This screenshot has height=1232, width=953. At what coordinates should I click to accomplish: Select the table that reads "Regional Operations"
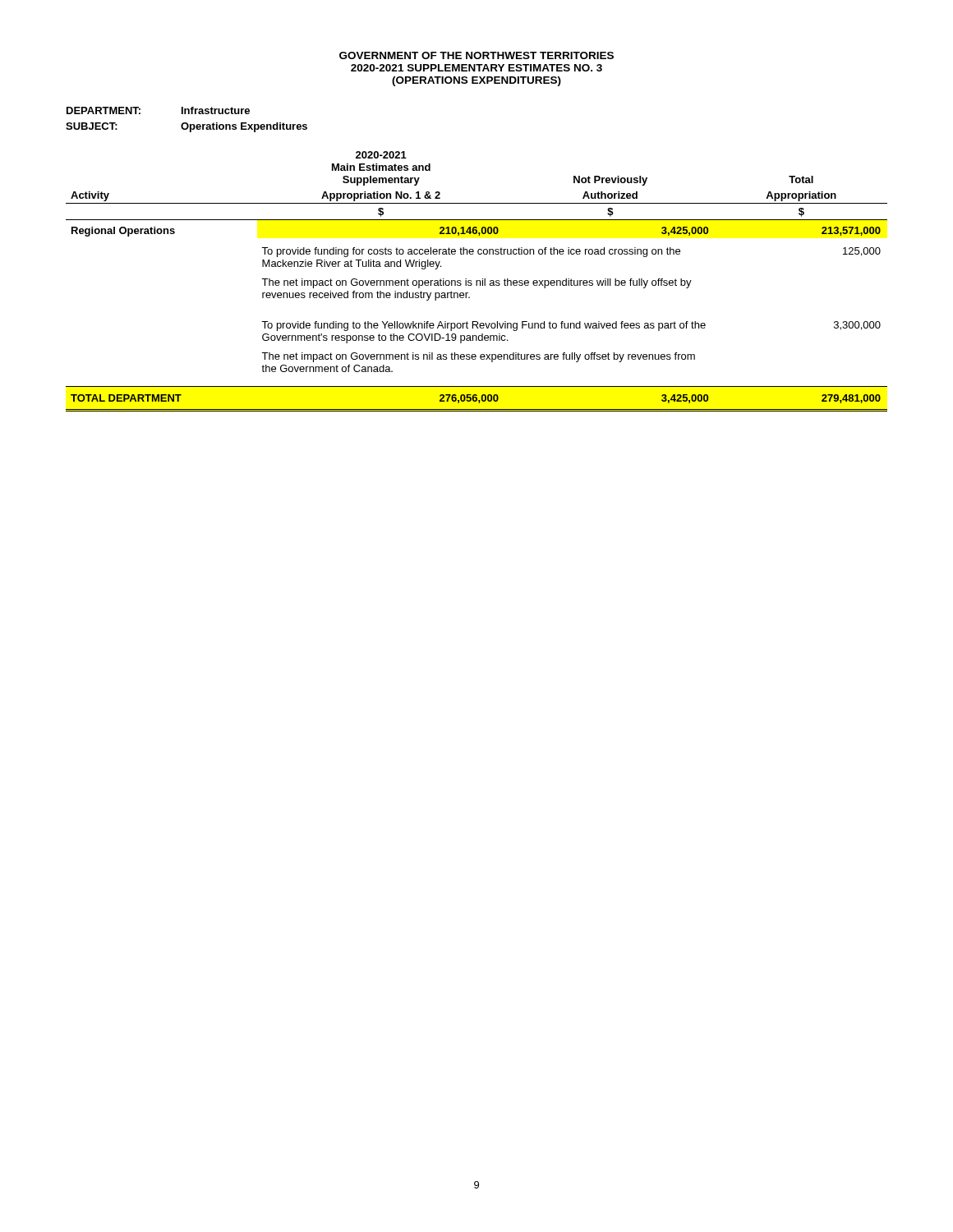point(476,279)
